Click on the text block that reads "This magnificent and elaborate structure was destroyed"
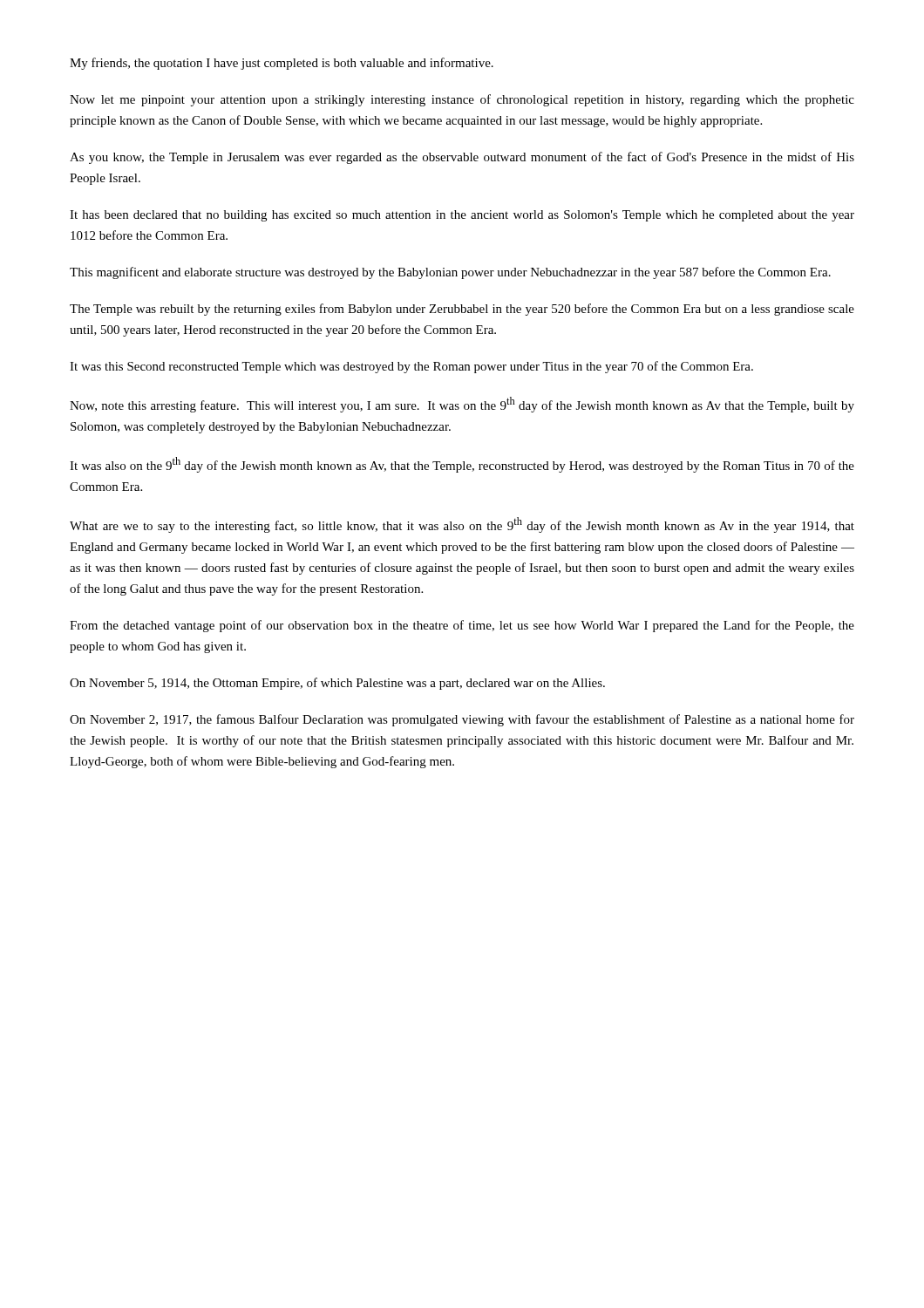Image resolution: width=924 pixels, height=1308 pixels. 450,272
